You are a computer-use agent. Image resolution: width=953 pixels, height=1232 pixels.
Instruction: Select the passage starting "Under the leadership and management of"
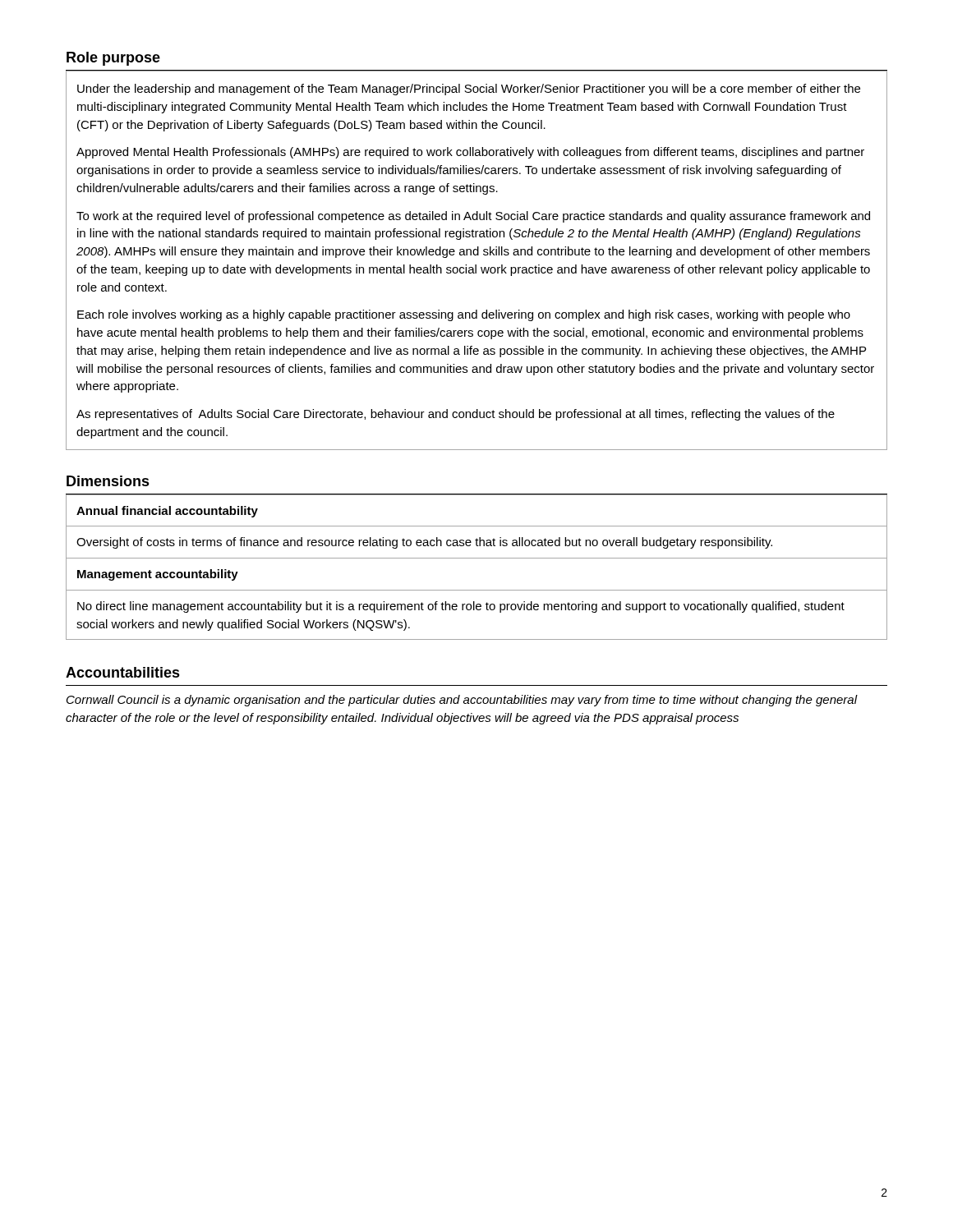[x=476, y=260]
